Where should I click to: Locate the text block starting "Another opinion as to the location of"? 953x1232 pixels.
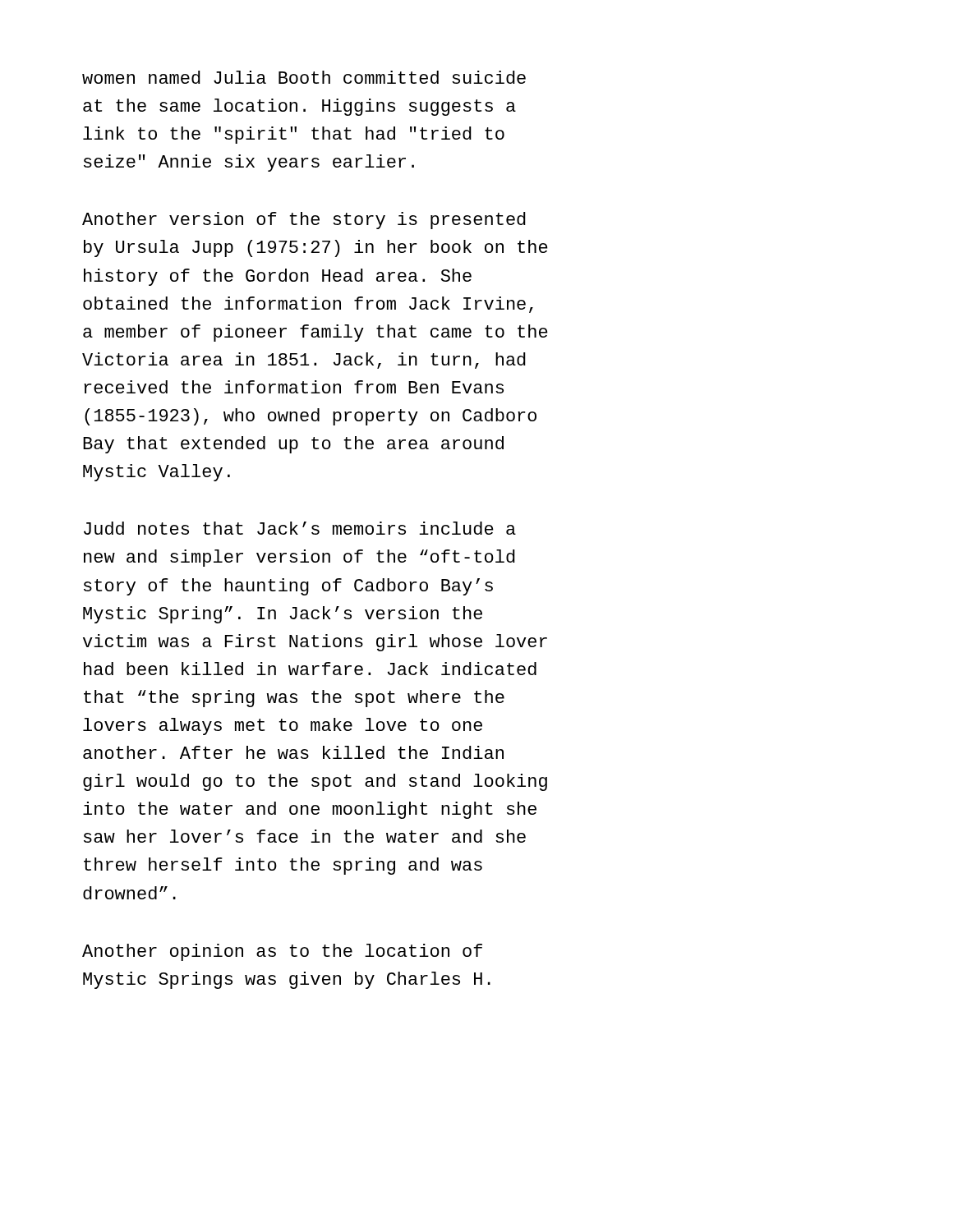[288, 966]
